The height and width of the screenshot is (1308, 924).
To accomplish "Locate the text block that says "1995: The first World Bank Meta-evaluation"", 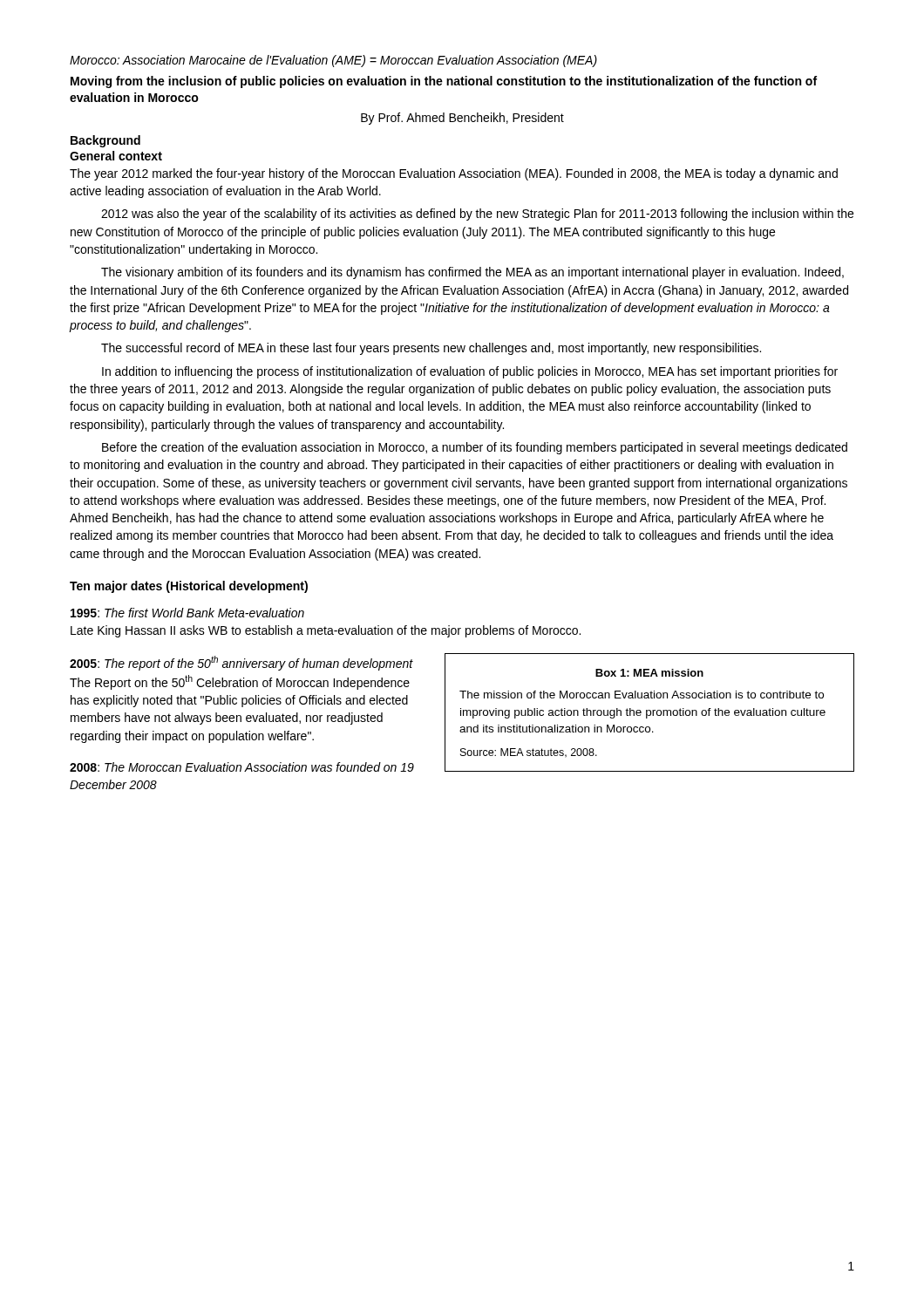I will 326,622.
